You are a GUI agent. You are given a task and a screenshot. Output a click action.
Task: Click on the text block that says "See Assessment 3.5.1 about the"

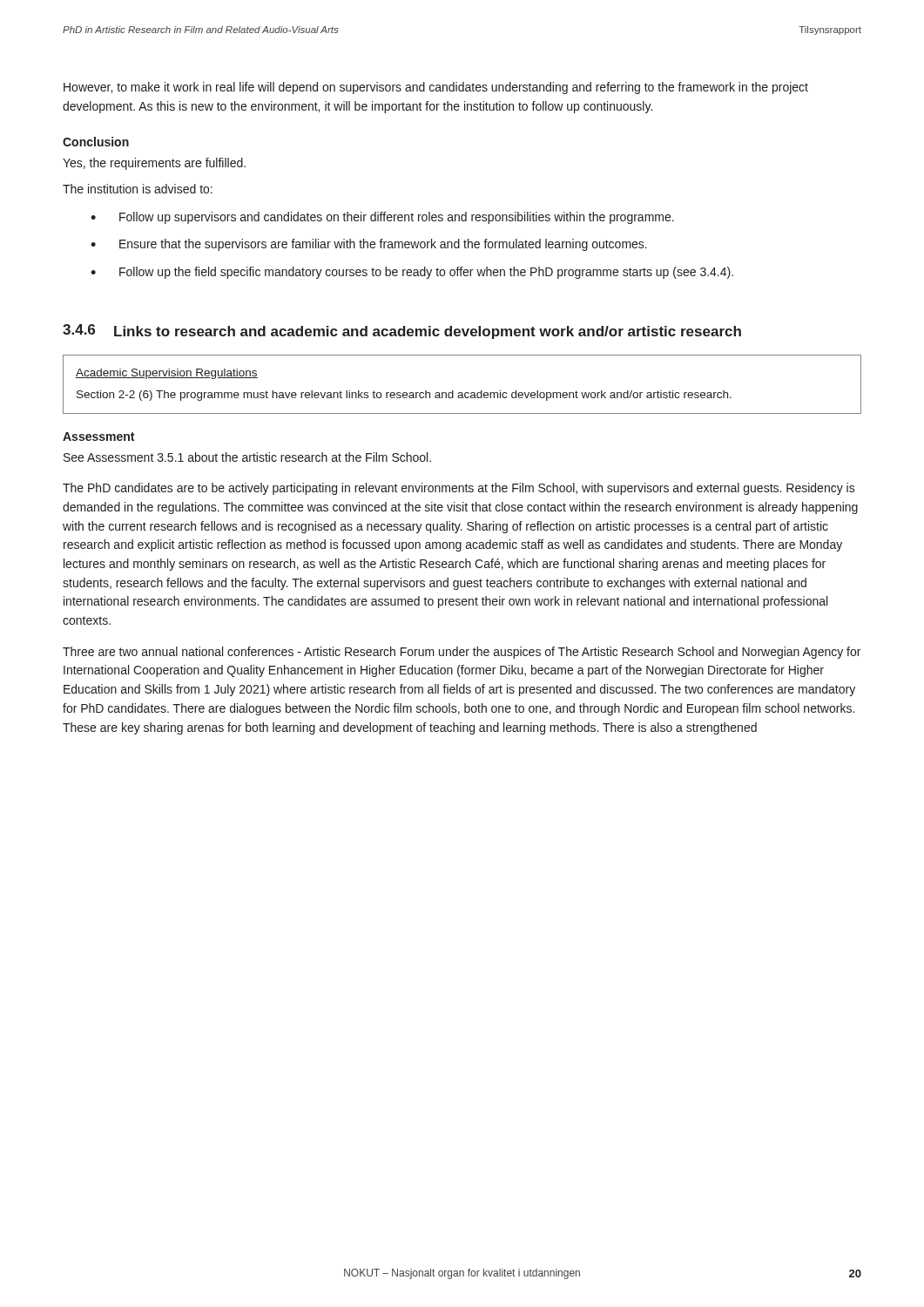(247, 457)
